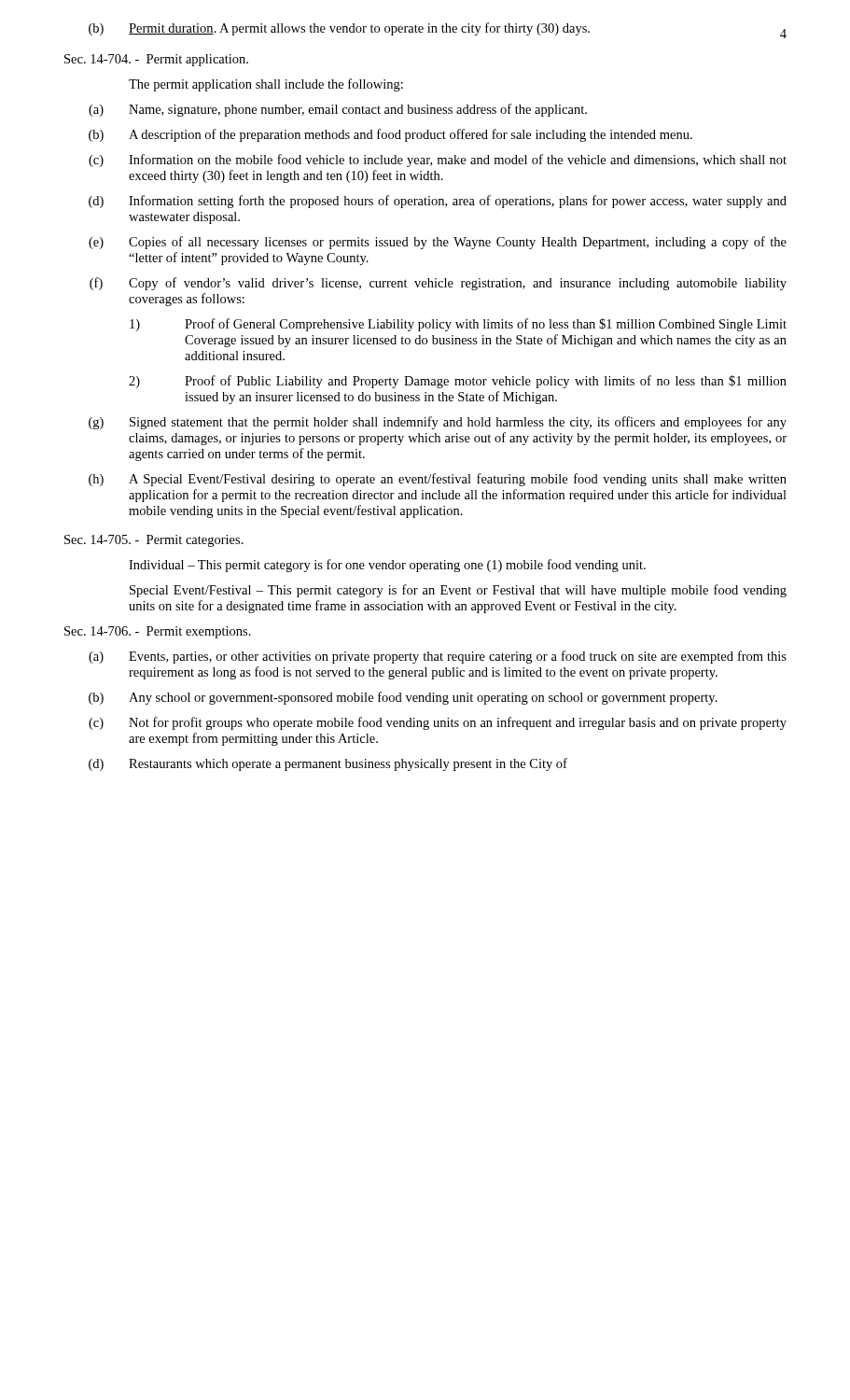Find the list item containing "(c) Information on"
The width and height of the screenshot is (850, 1400).
(x=425, y=168)
